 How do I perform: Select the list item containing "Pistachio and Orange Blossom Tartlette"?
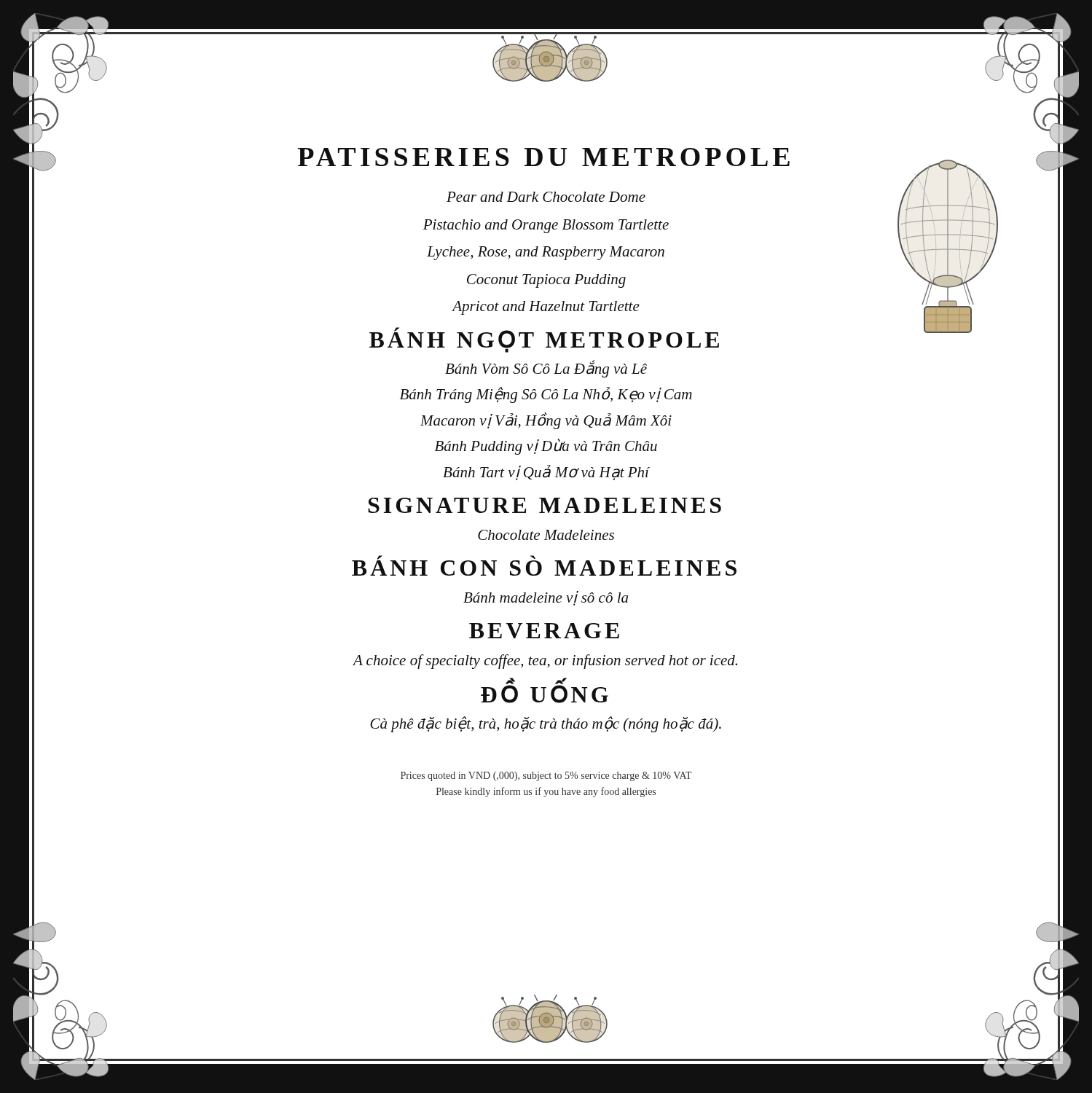pos(546,224)
